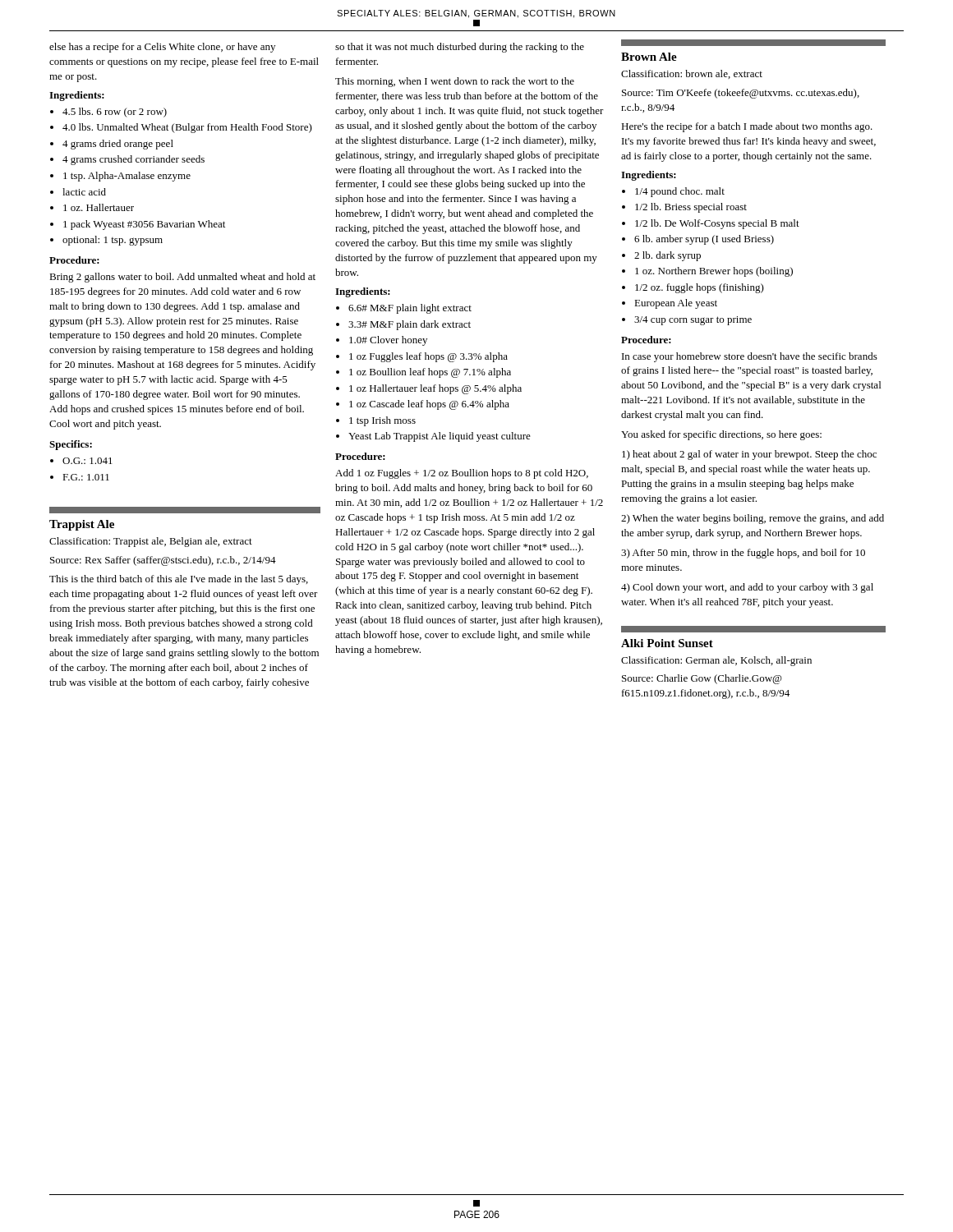Image resolution: width=953 pixels, height=1232 pixels.
Task: Select the element starting "0# Clover honey"
Action: (388, 340)
